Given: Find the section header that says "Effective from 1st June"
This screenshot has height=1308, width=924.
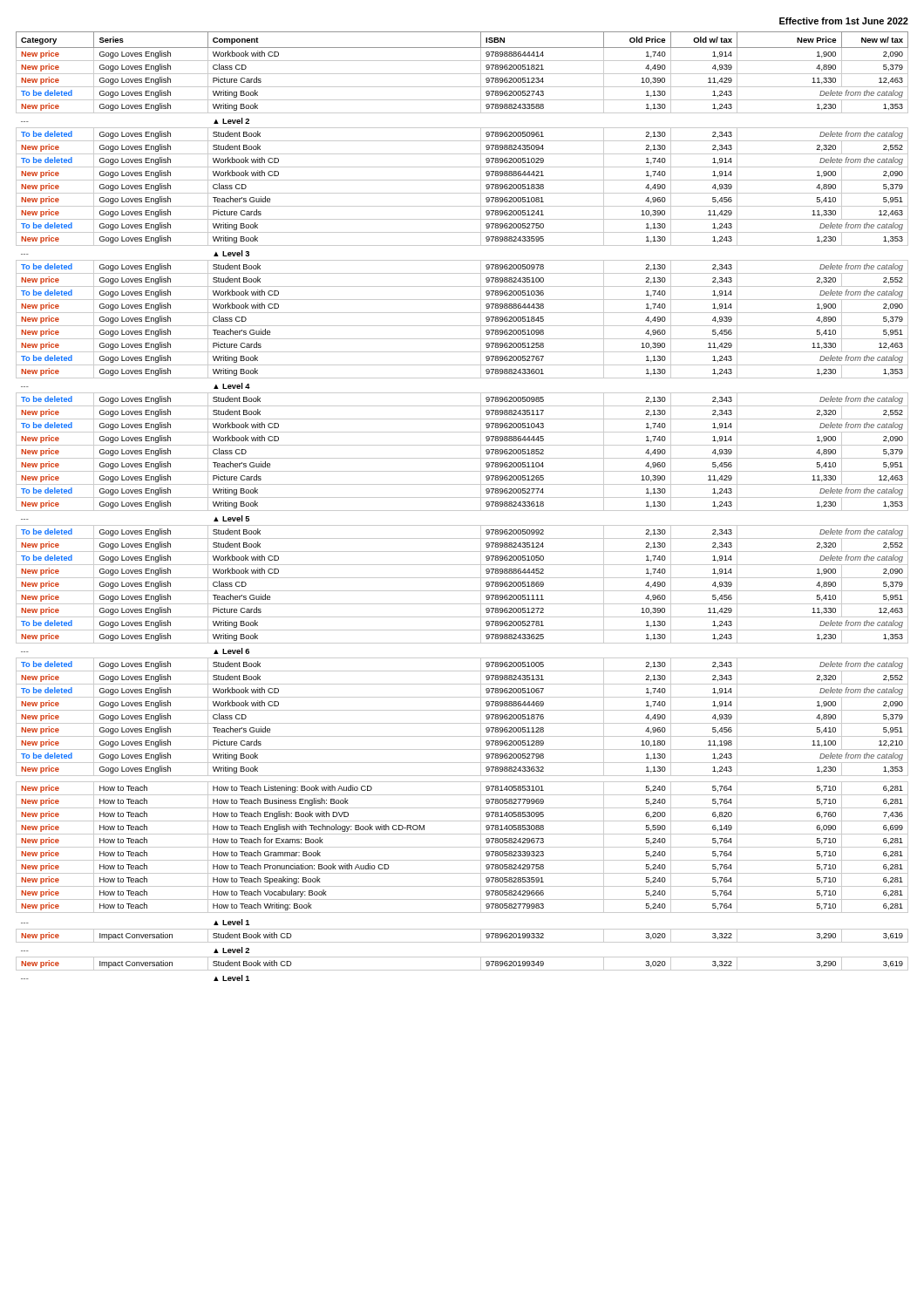Looking at the screenshot, I should coord(844,21).
